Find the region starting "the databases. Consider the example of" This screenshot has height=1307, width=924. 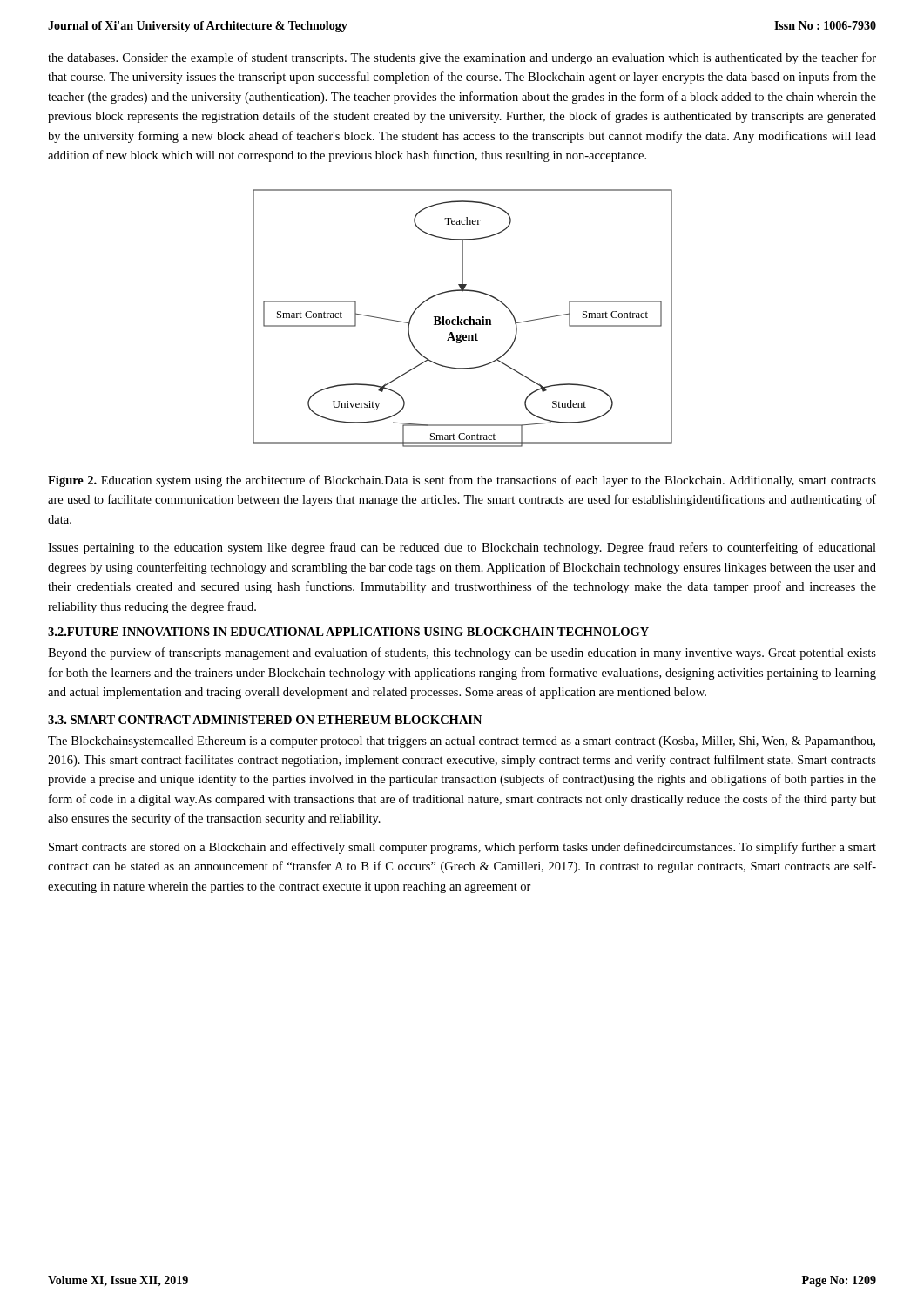click(x=462, y=106)
